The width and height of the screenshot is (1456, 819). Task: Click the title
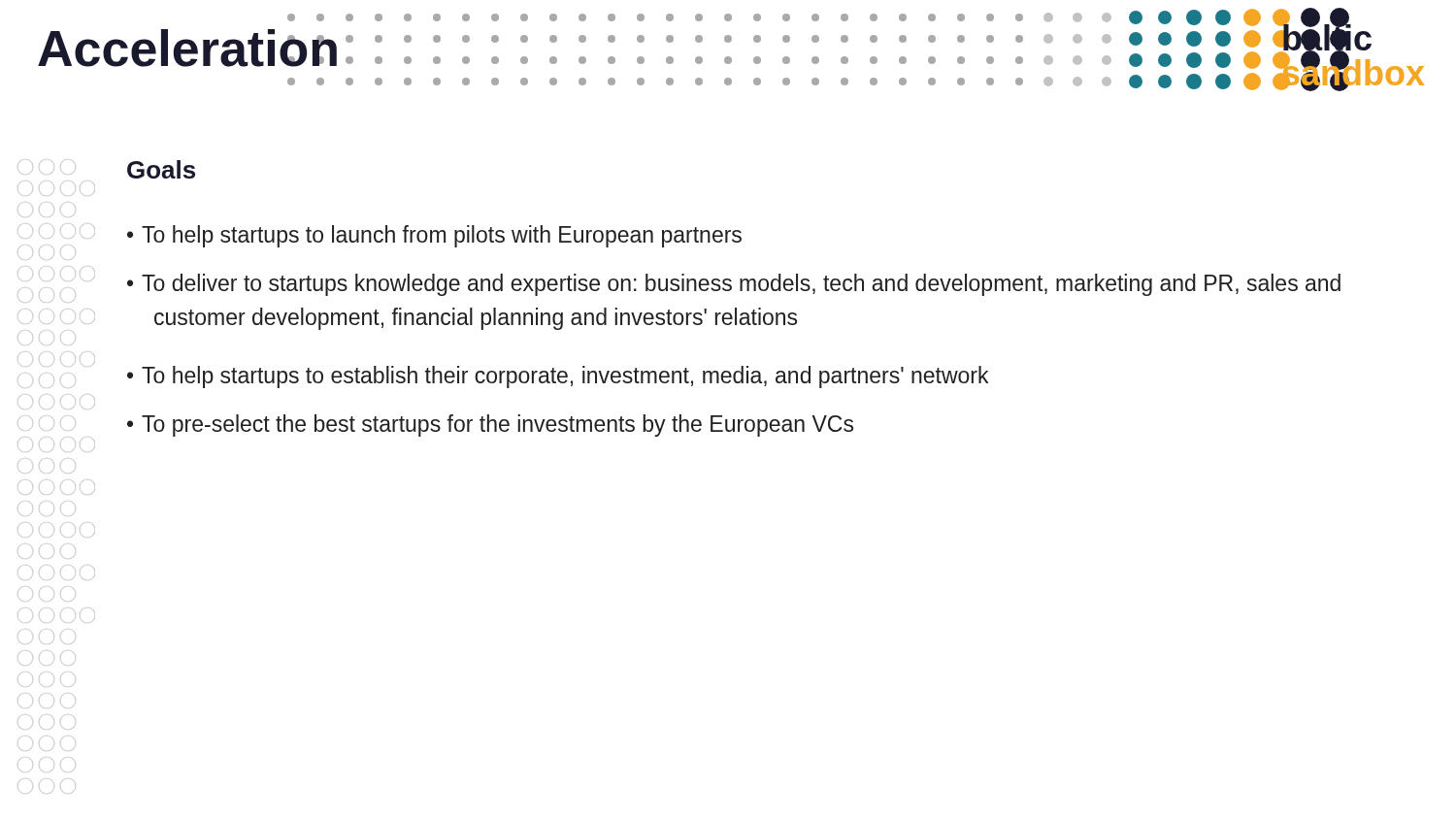728,53
